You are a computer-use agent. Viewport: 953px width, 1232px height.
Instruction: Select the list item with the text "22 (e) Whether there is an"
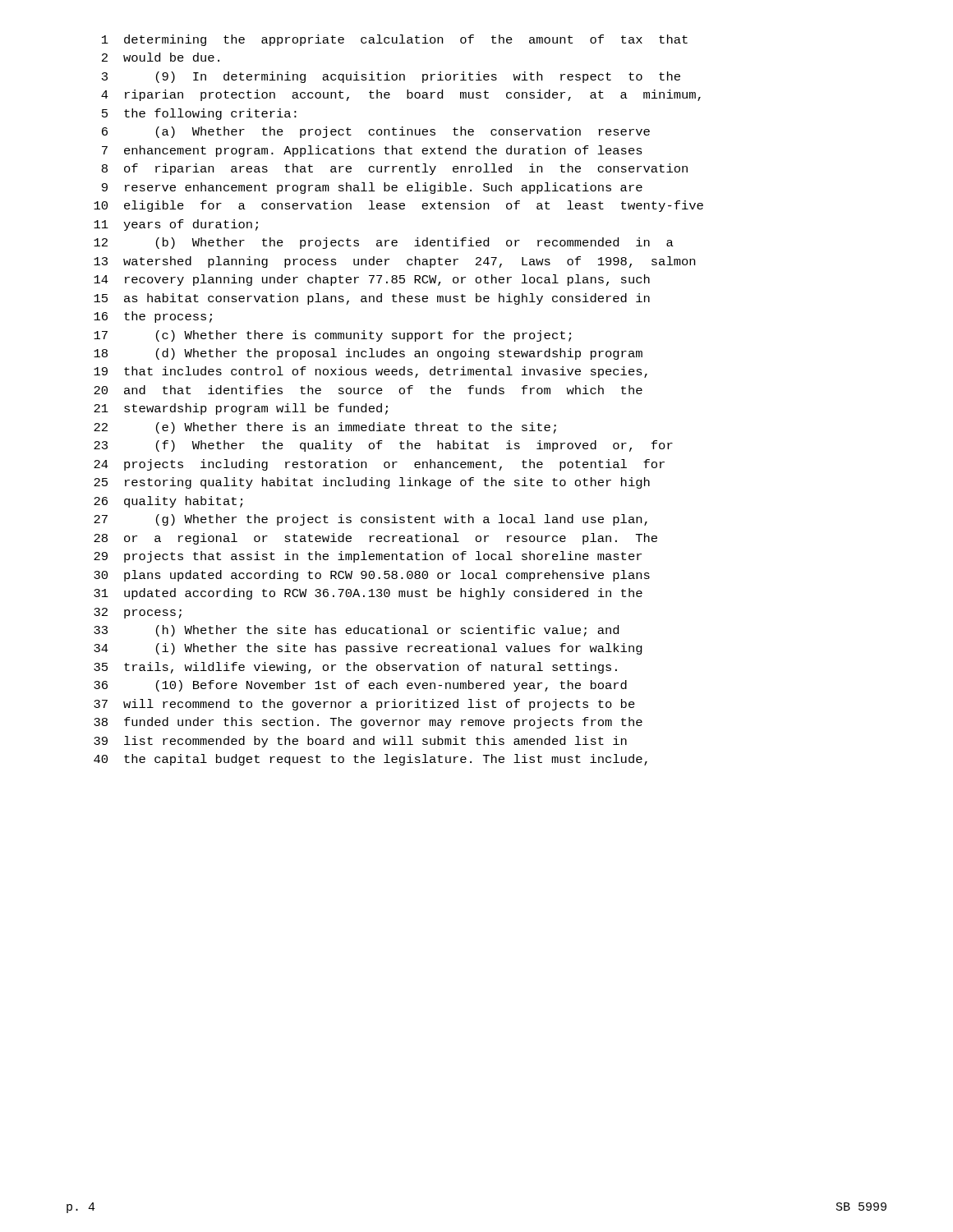tap(476, 428)
